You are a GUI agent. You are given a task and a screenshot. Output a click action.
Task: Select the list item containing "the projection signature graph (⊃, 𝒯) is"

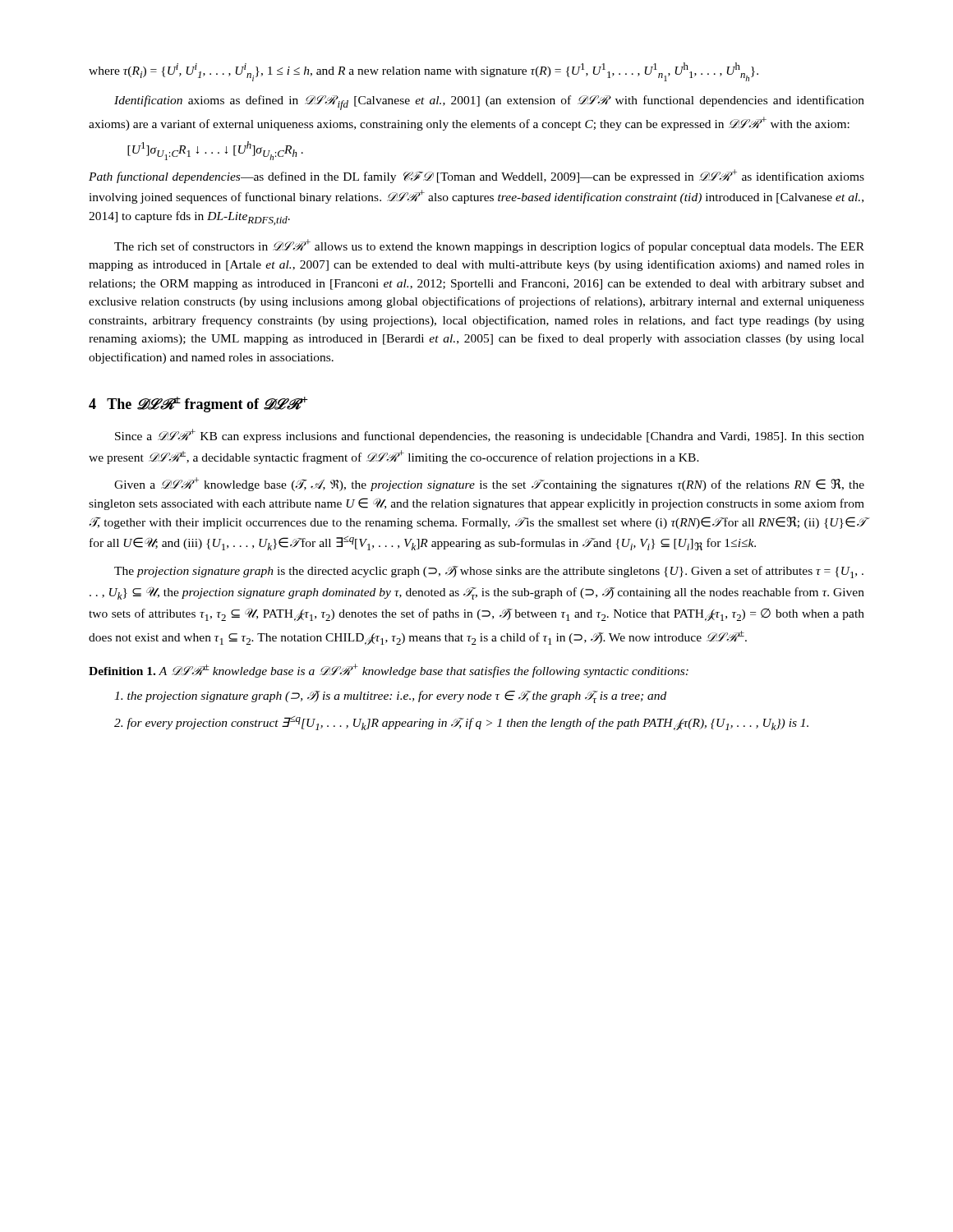[489, 697]
